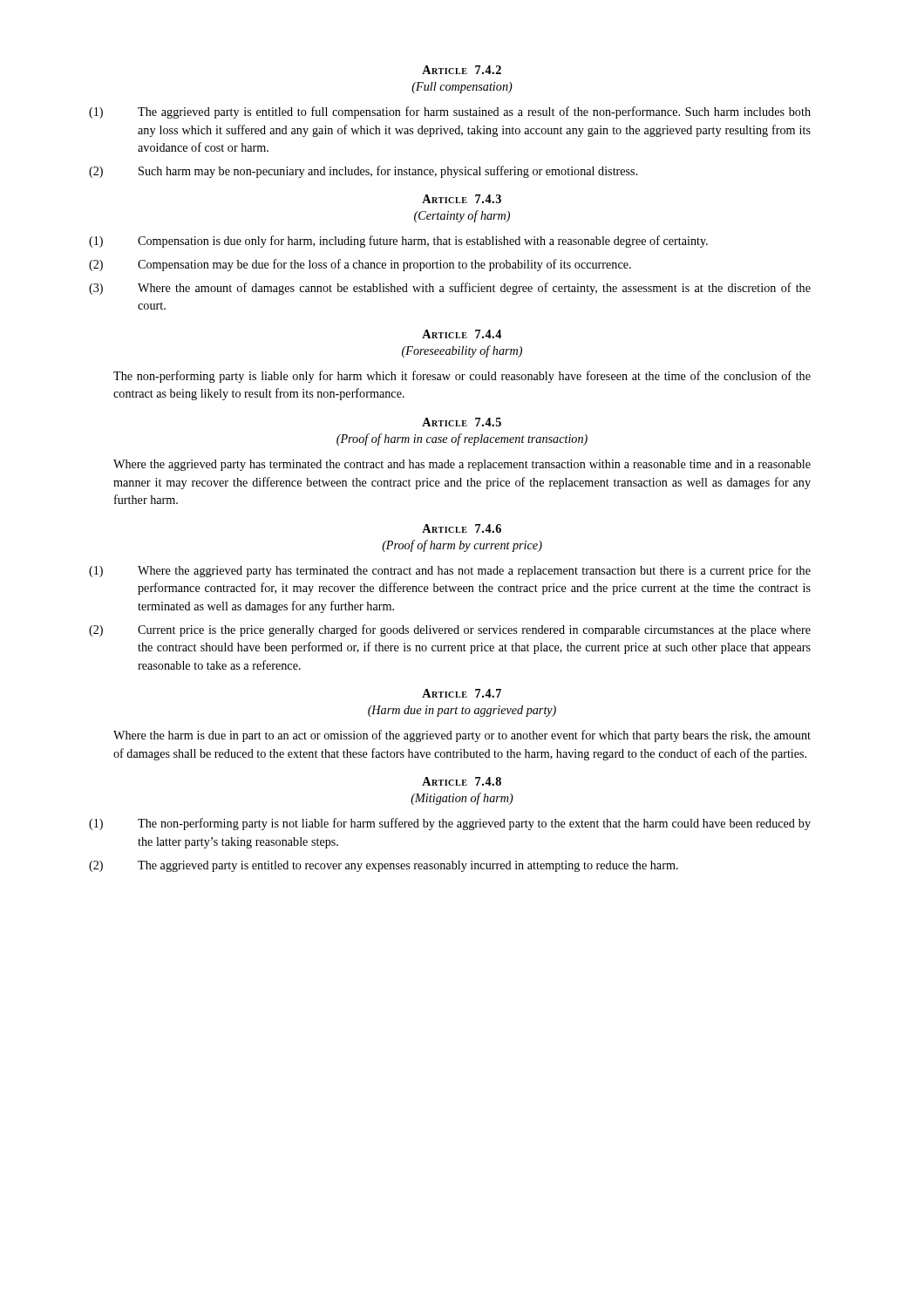Click on the region starting "(2)Current price is the price"

462,646
